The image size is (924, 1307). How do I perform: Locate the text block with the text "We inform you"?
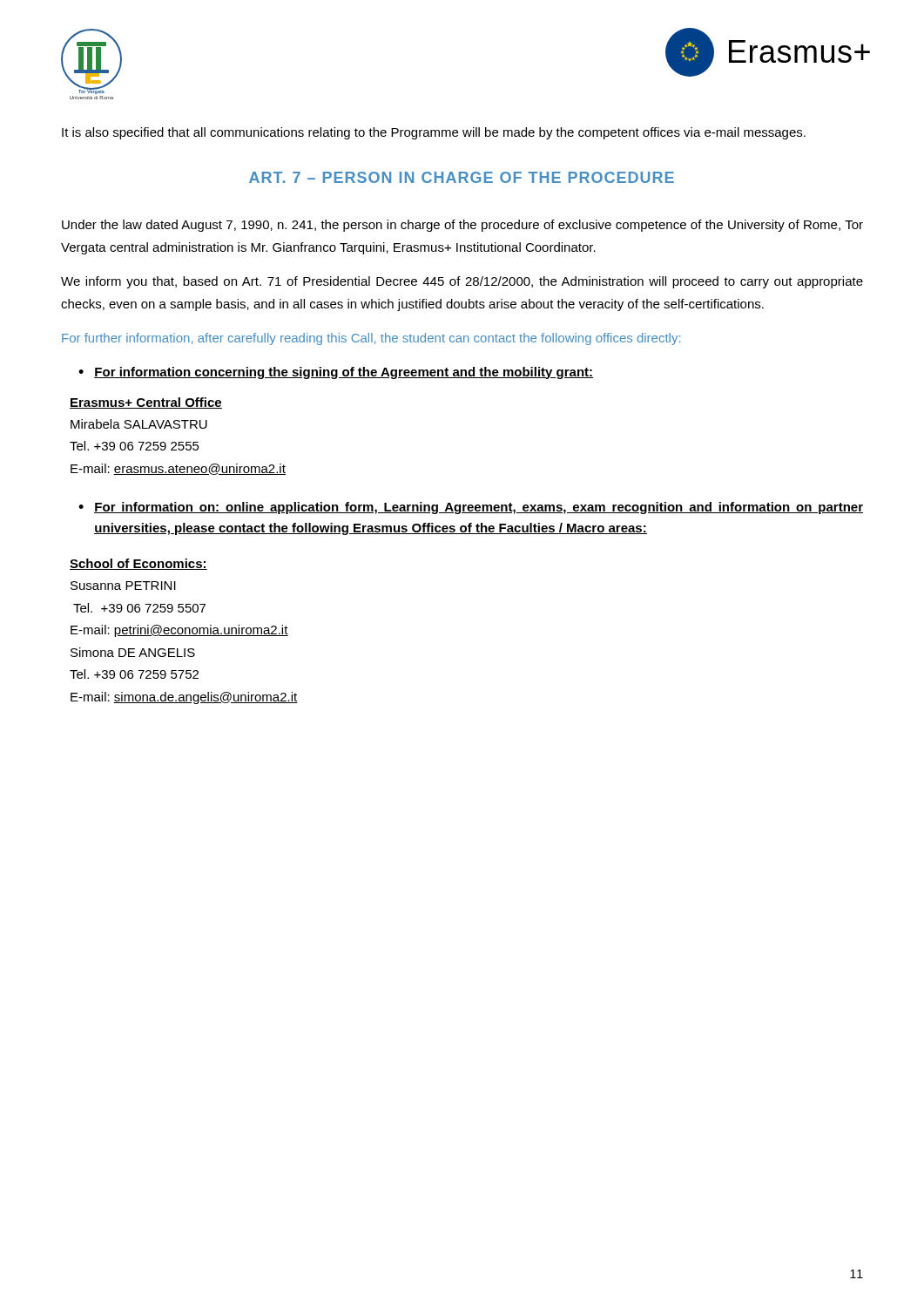tap(462, 292)
